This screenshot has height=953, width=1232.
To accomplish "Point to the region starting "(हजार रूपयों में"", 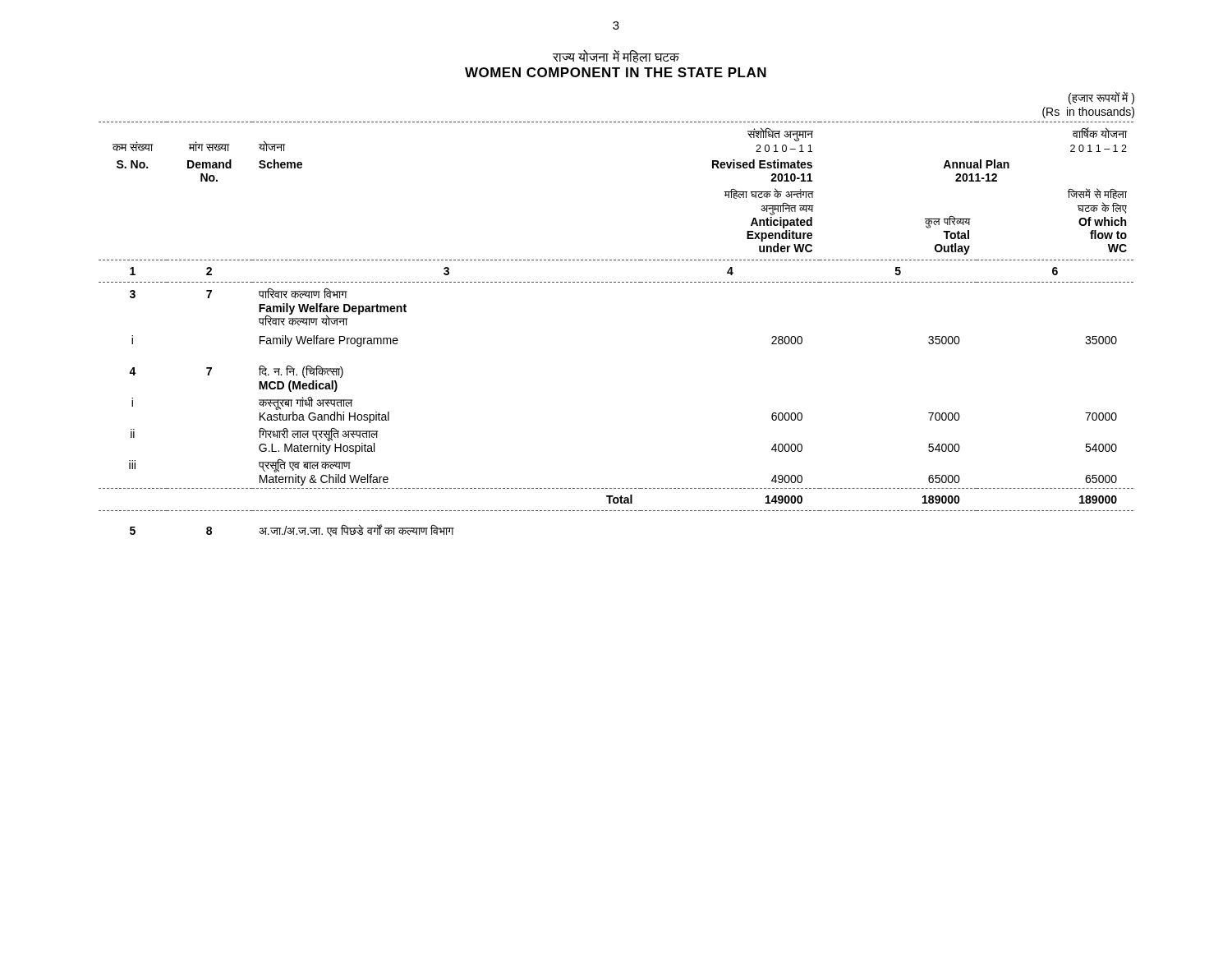I will [x=1088, y=105].
